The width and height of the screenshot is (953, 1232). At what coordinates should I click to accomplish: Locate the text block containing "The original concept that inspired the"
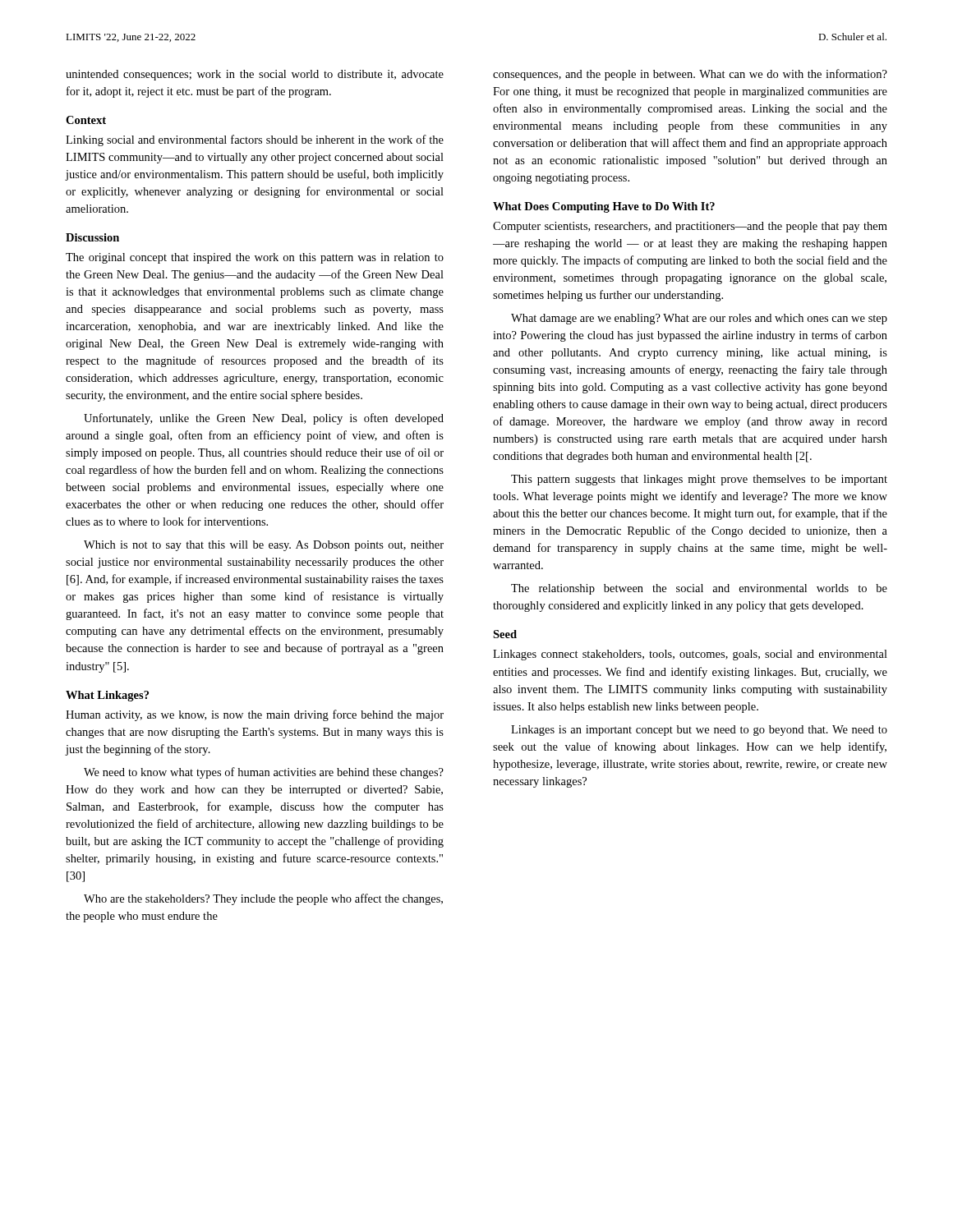(255, 462)
